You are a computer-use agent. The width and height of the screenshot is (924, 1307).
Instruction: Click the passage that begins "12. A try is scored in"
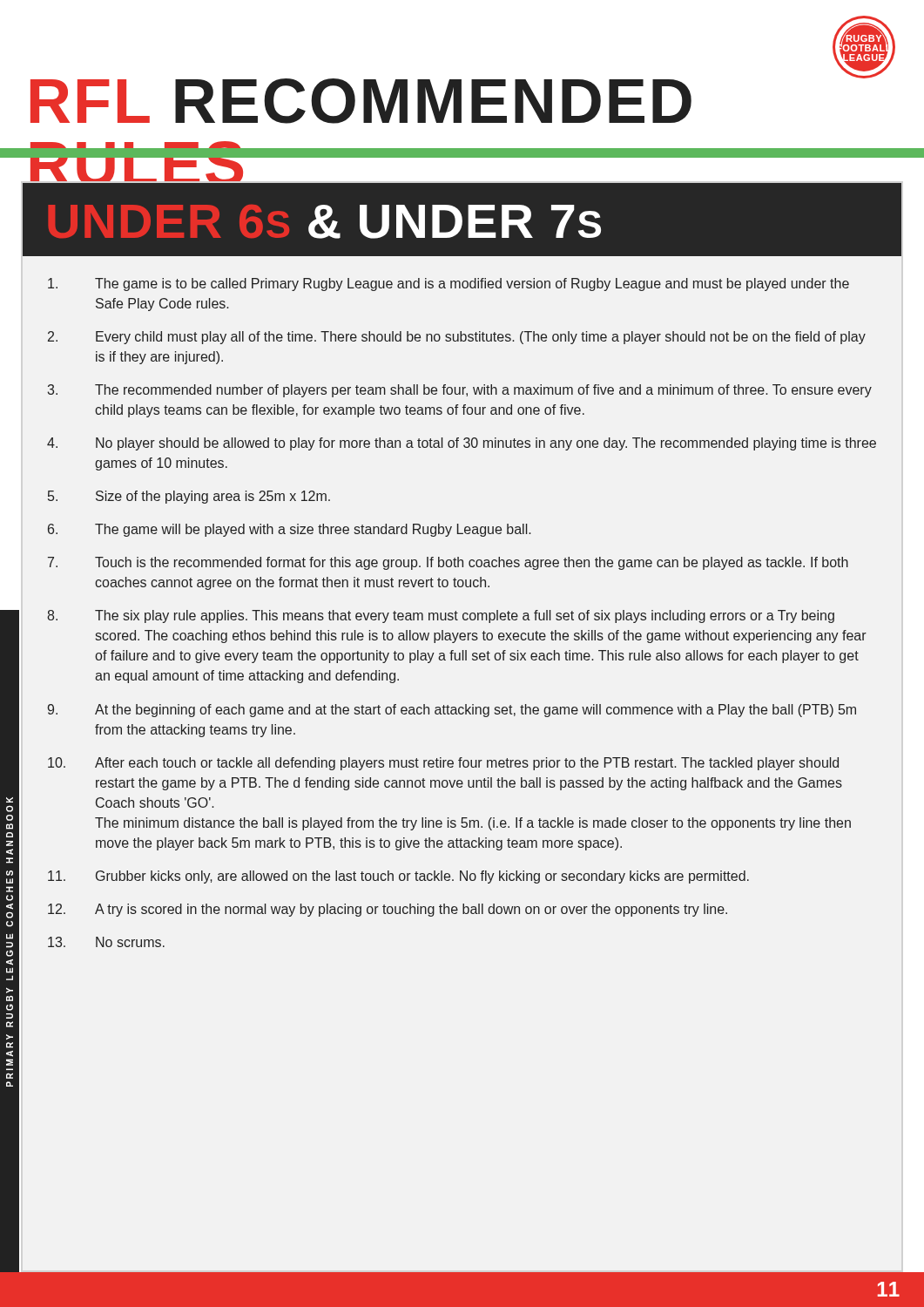click(x=388, y=909)
